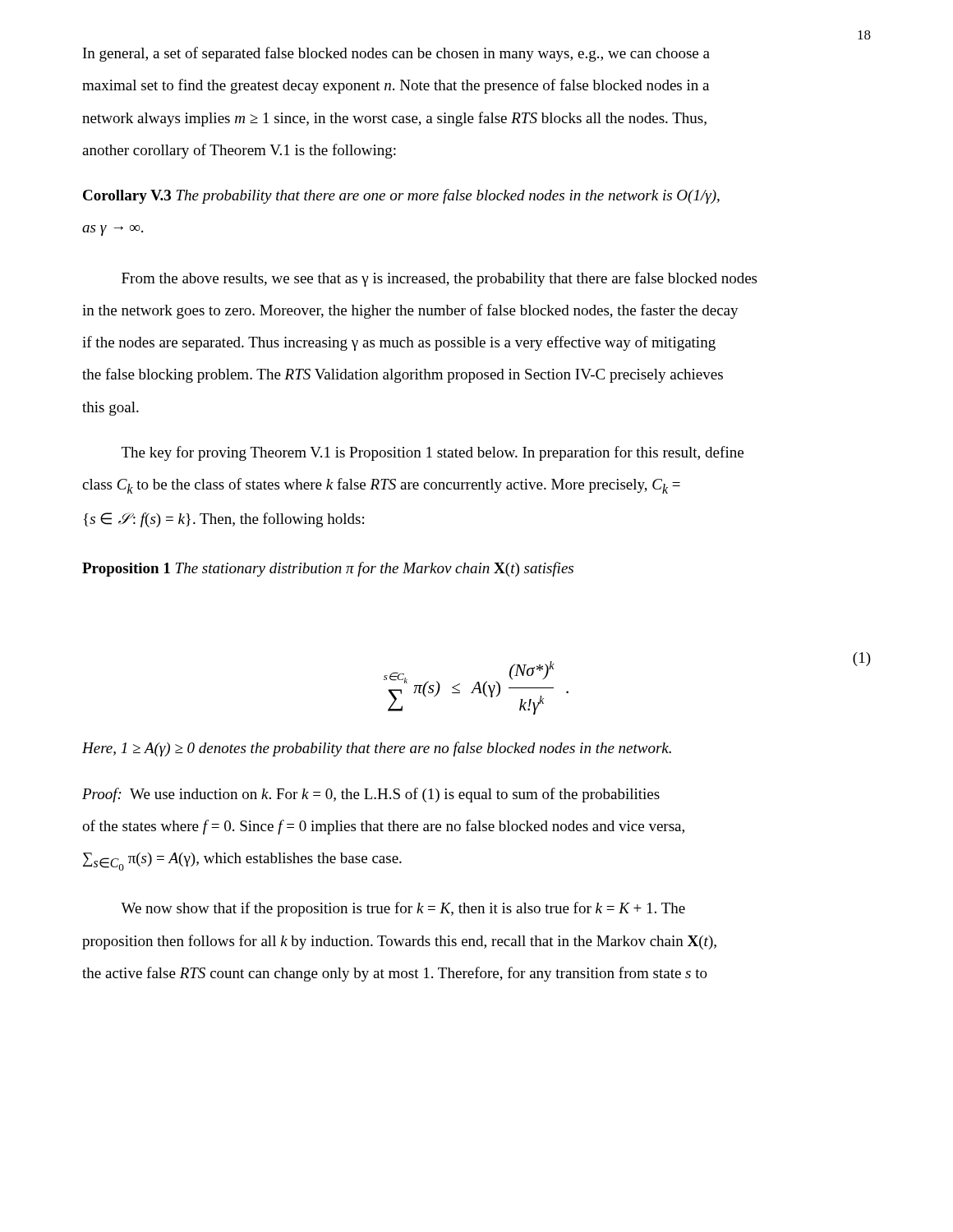Select the text block that says "Corollary V.3 The probability that there are one"
Screen dimensions: 1232x953
pyautogui.click(x=476, y=211)
